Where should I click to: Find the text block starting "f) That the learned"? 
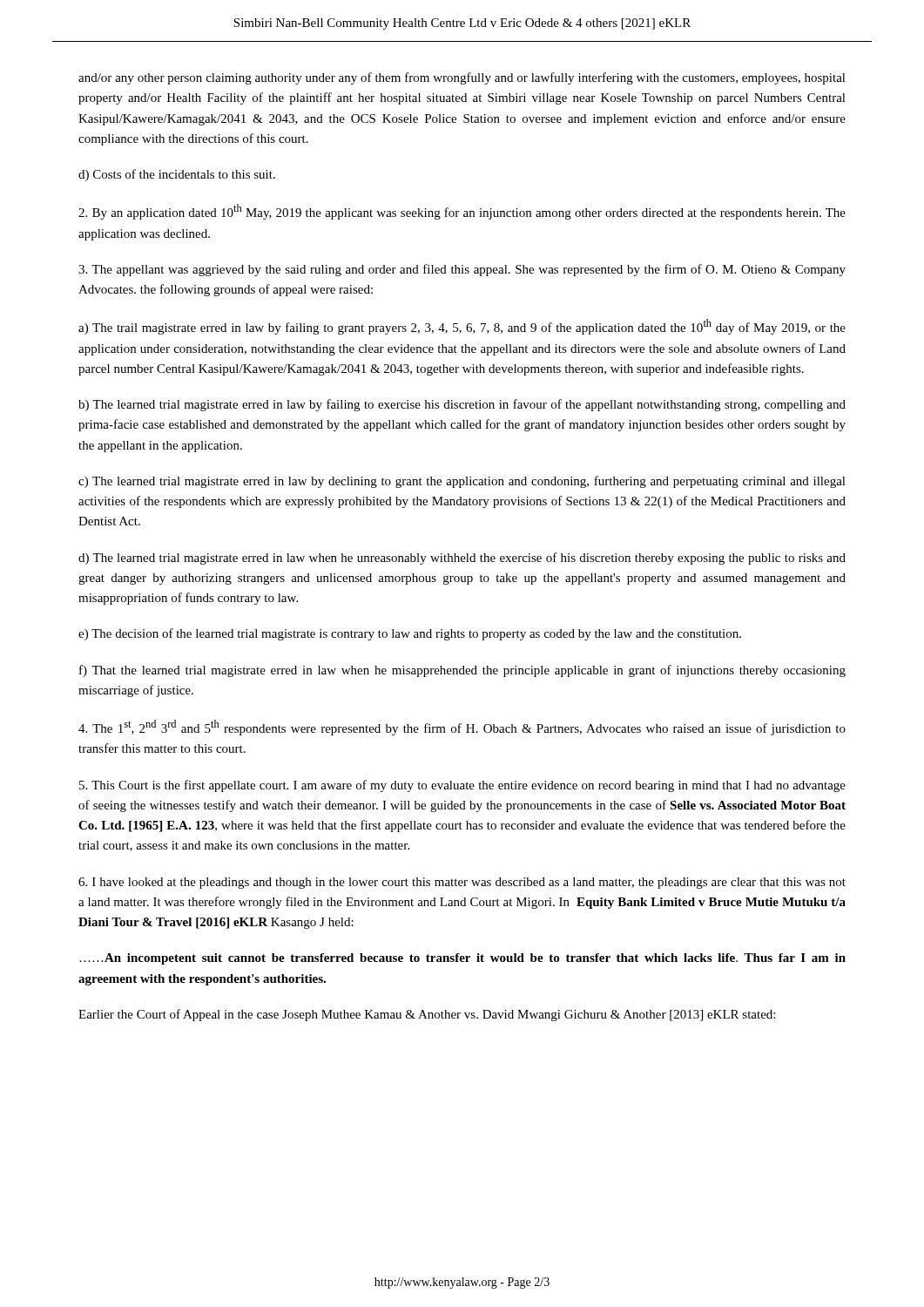[462, 680]
